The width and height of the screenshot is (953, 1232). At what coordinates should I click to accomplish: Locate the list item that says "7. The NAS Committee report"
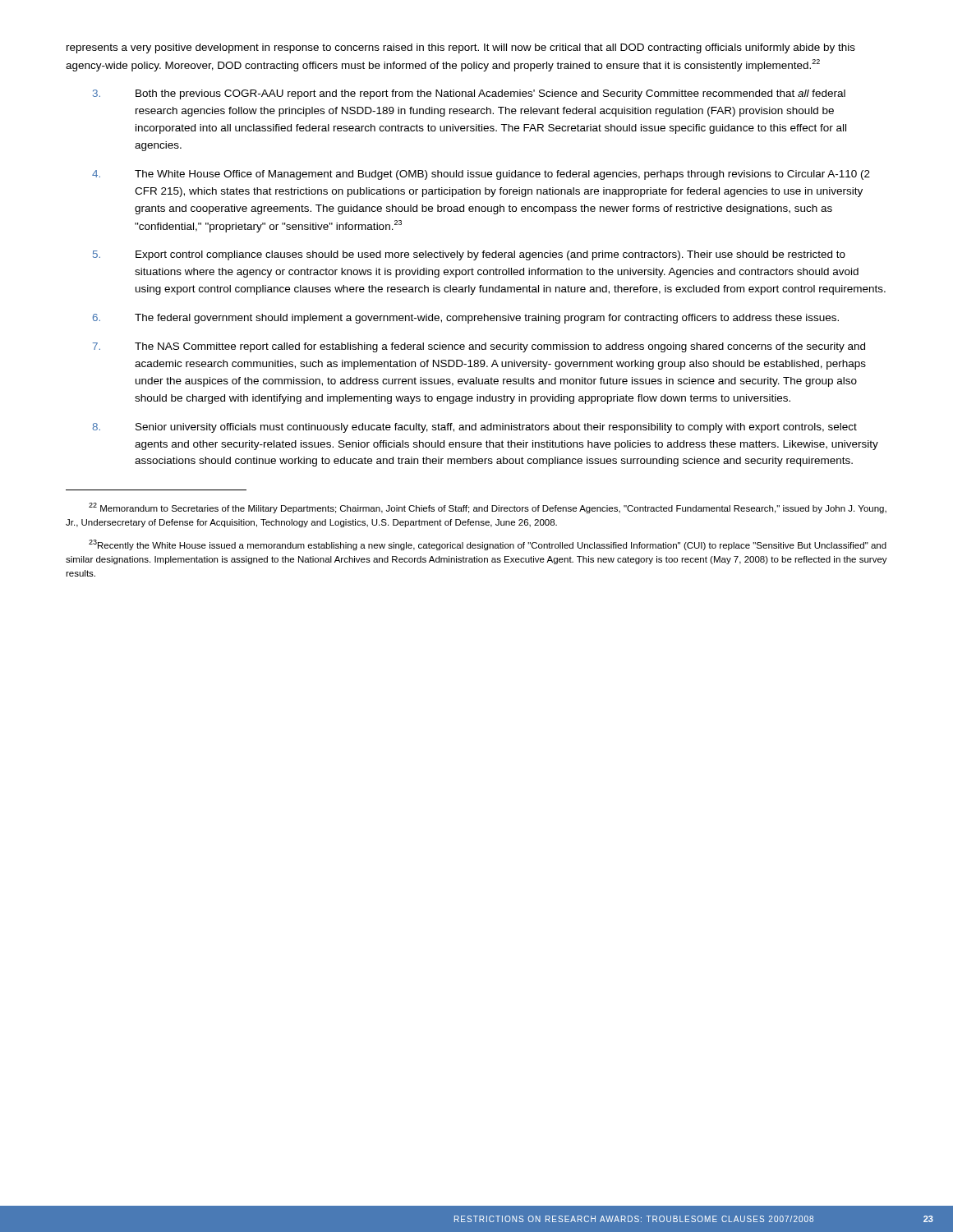click(x=476, y=373)
